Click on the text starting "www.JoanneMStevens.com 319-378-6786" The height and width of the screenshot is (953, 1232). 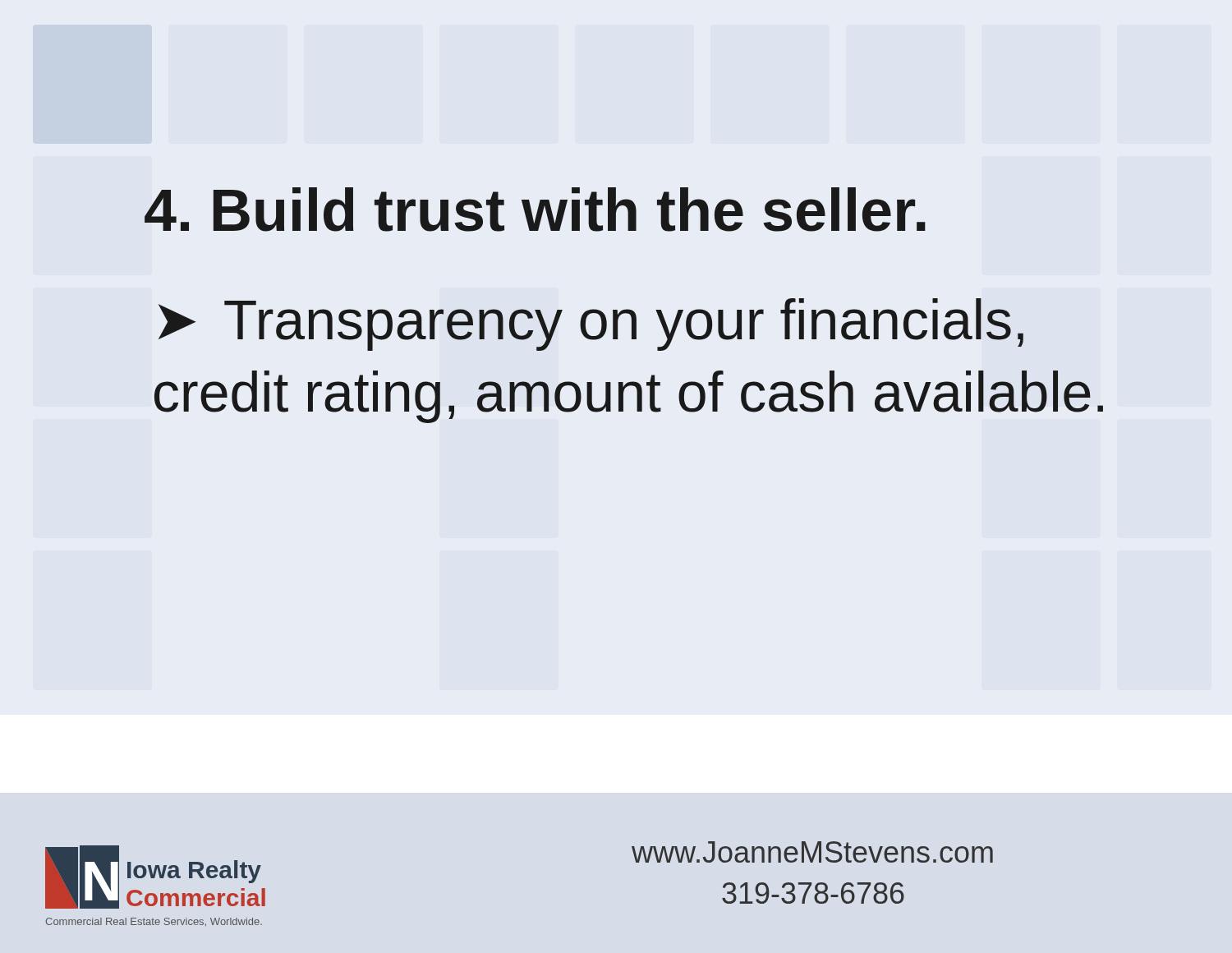(813, 873)
